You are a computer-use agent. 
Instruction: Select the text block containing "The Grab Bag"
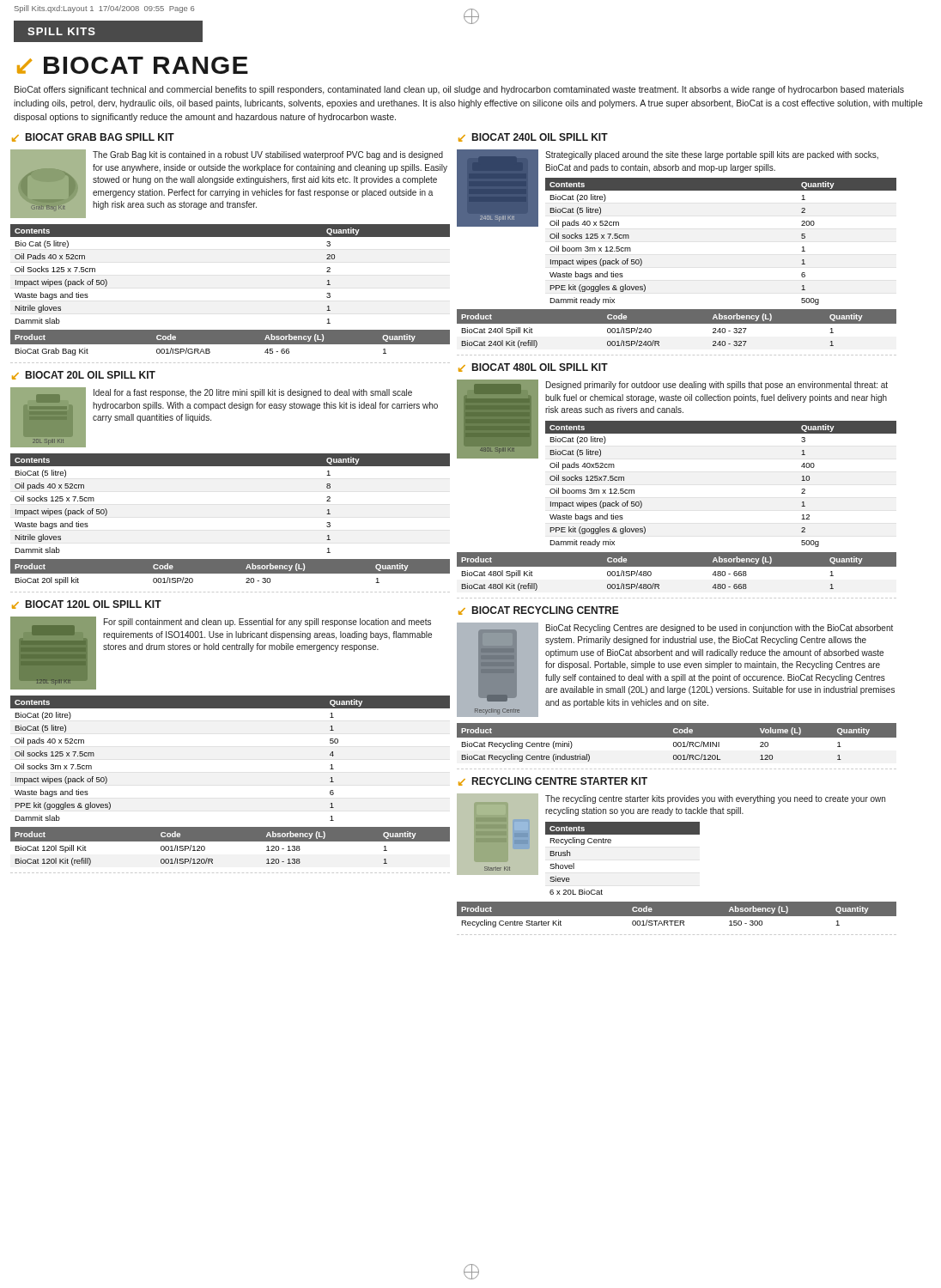coord(270,180)
